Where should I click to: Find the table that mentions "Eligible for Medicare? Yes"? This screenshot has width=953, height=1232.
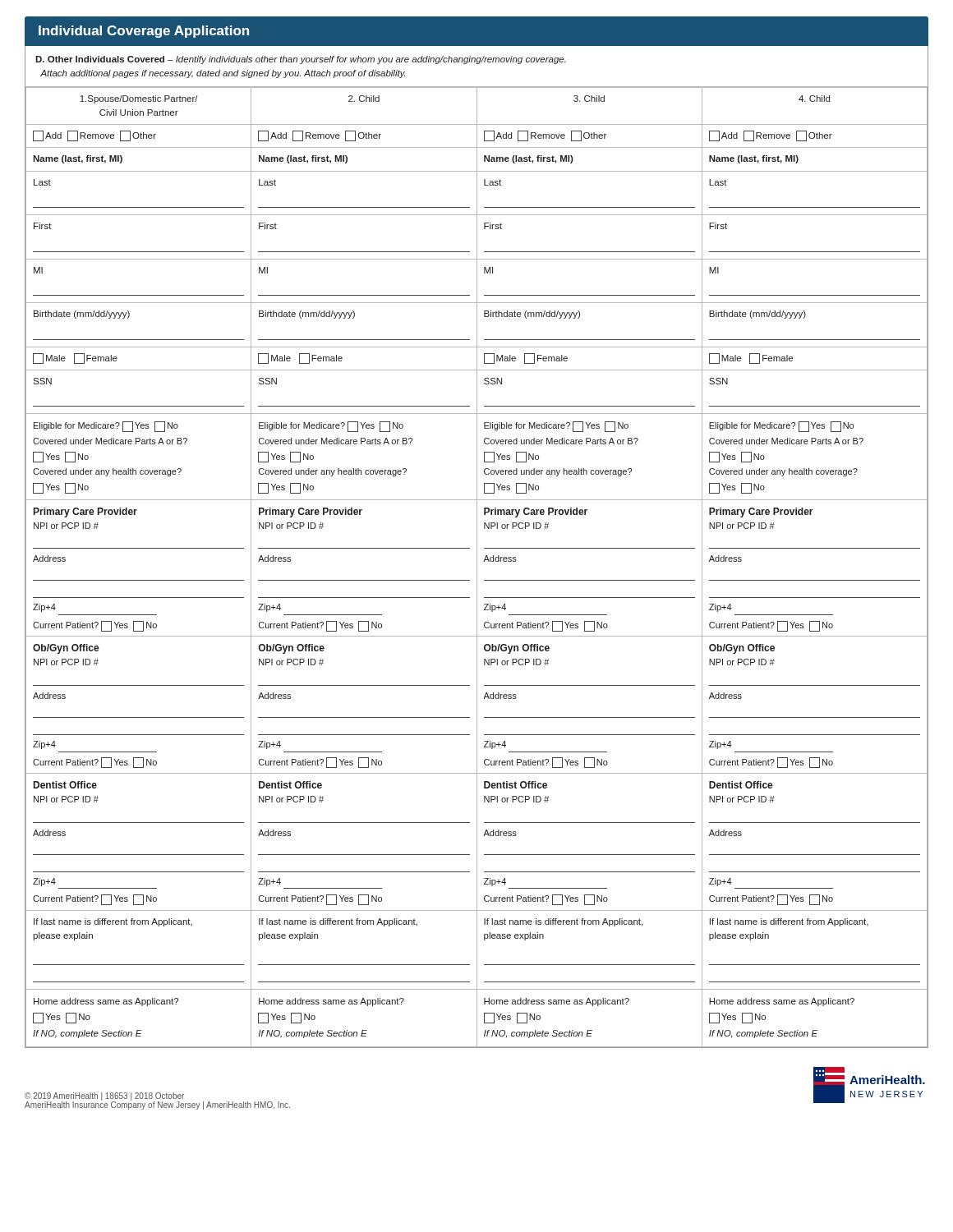(x=476, y=567)
